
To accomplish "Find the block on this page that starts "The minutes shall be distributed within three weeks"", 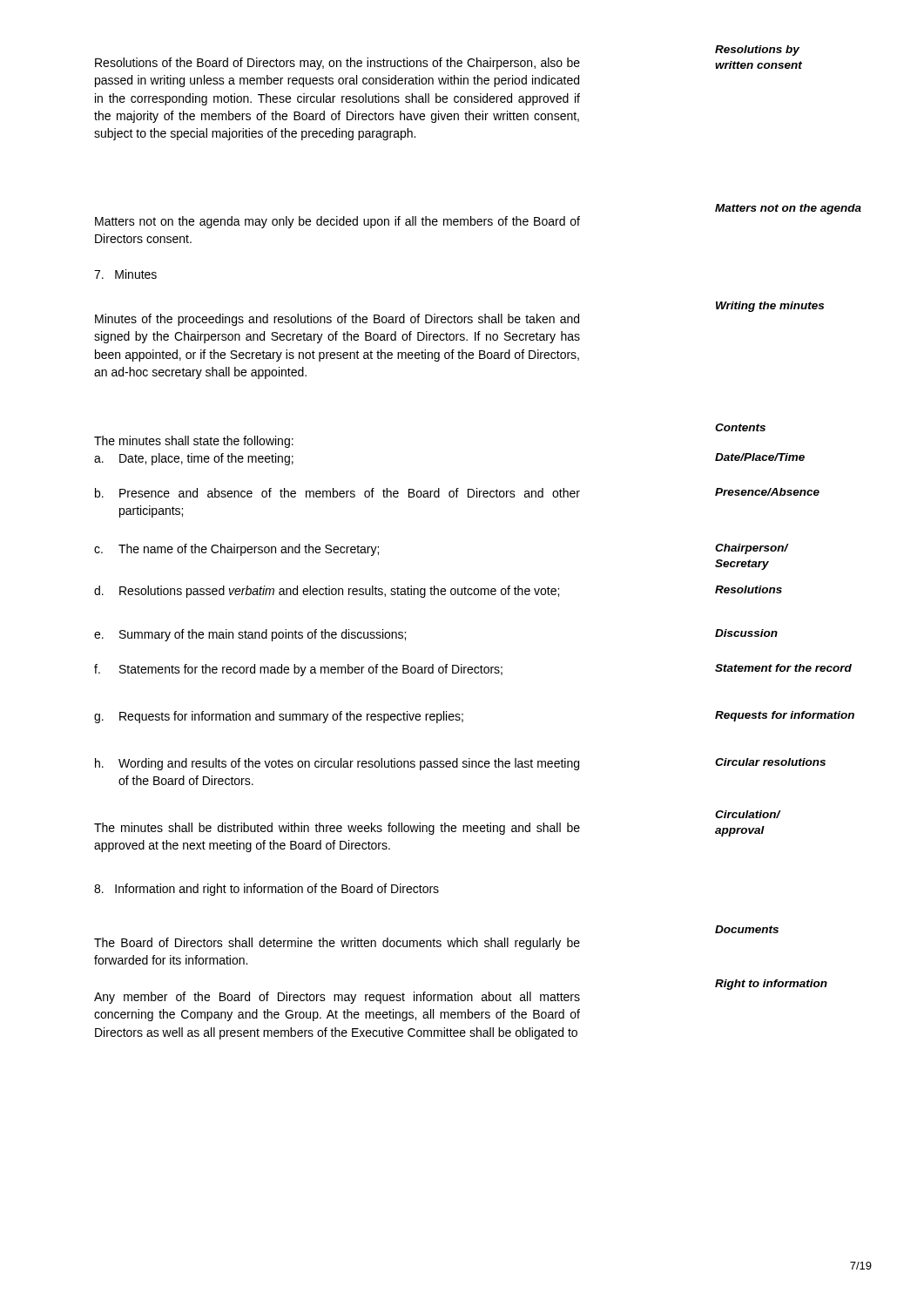I will pyautogui.click(x=337, y=837).
